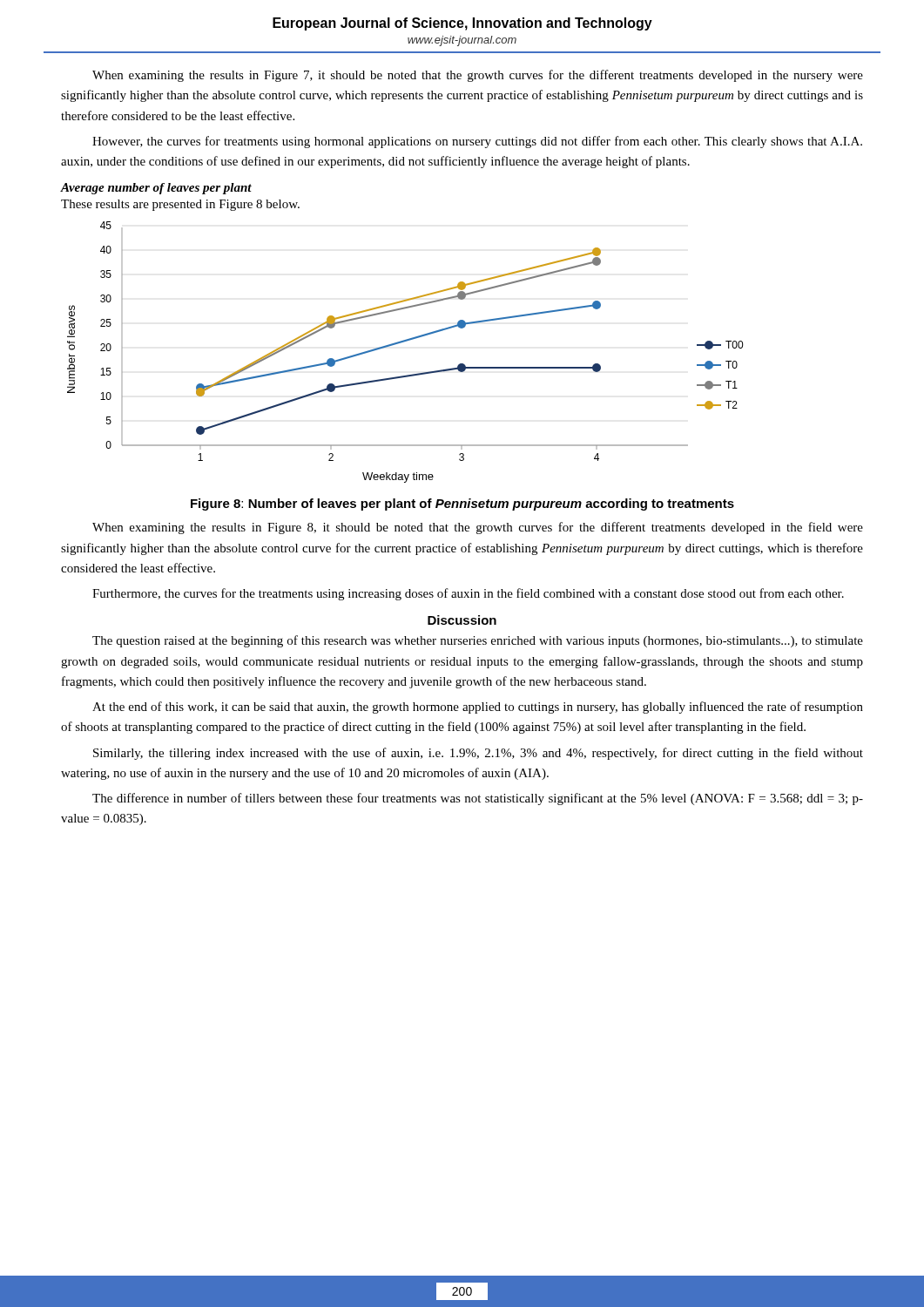Locate the line chart
The height and width of the screenshot is (1307, 924).
click(462, 356)
